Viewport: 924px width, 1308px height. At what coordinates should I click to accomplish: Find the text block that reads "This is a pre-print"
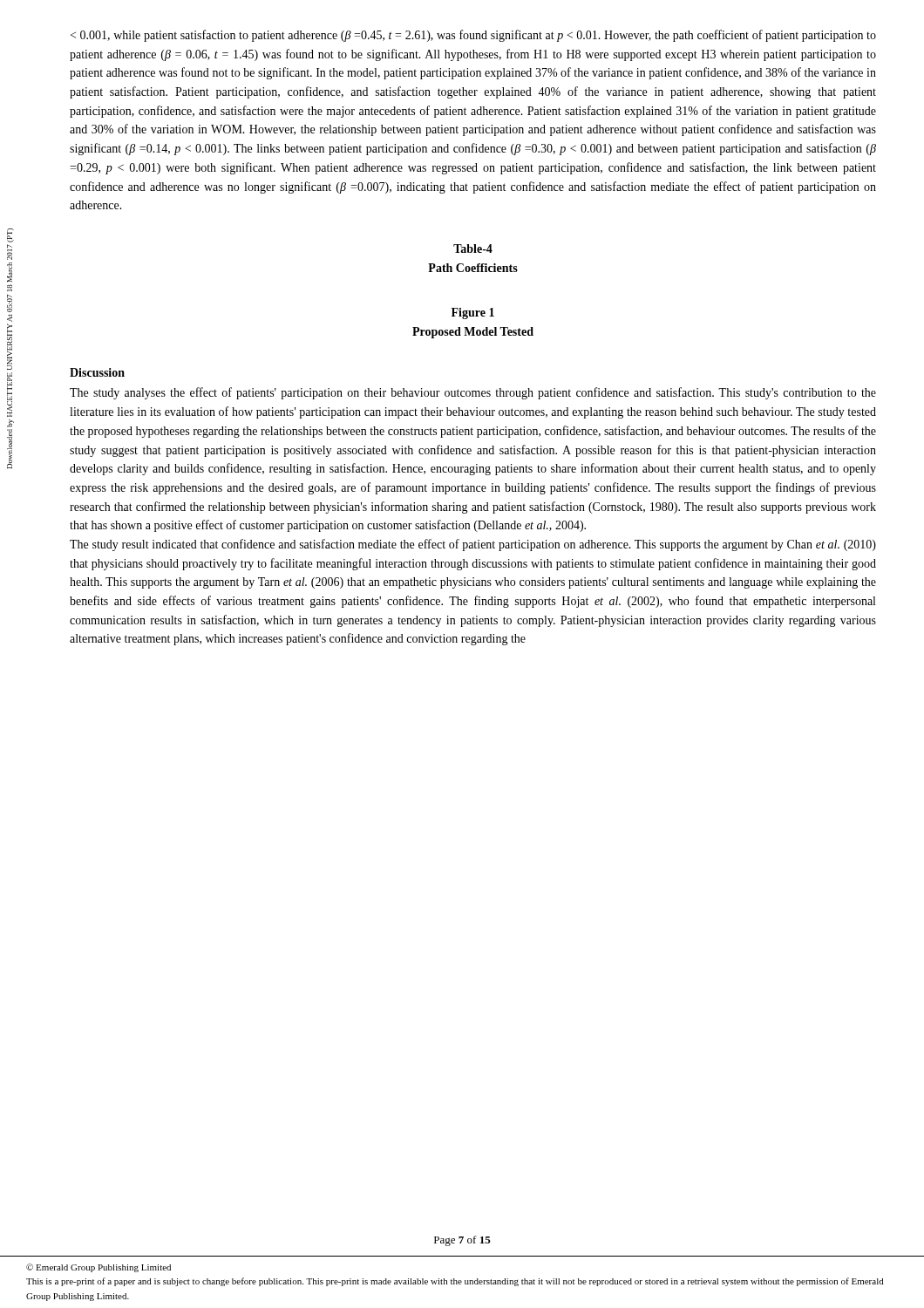pos(455,1288)
